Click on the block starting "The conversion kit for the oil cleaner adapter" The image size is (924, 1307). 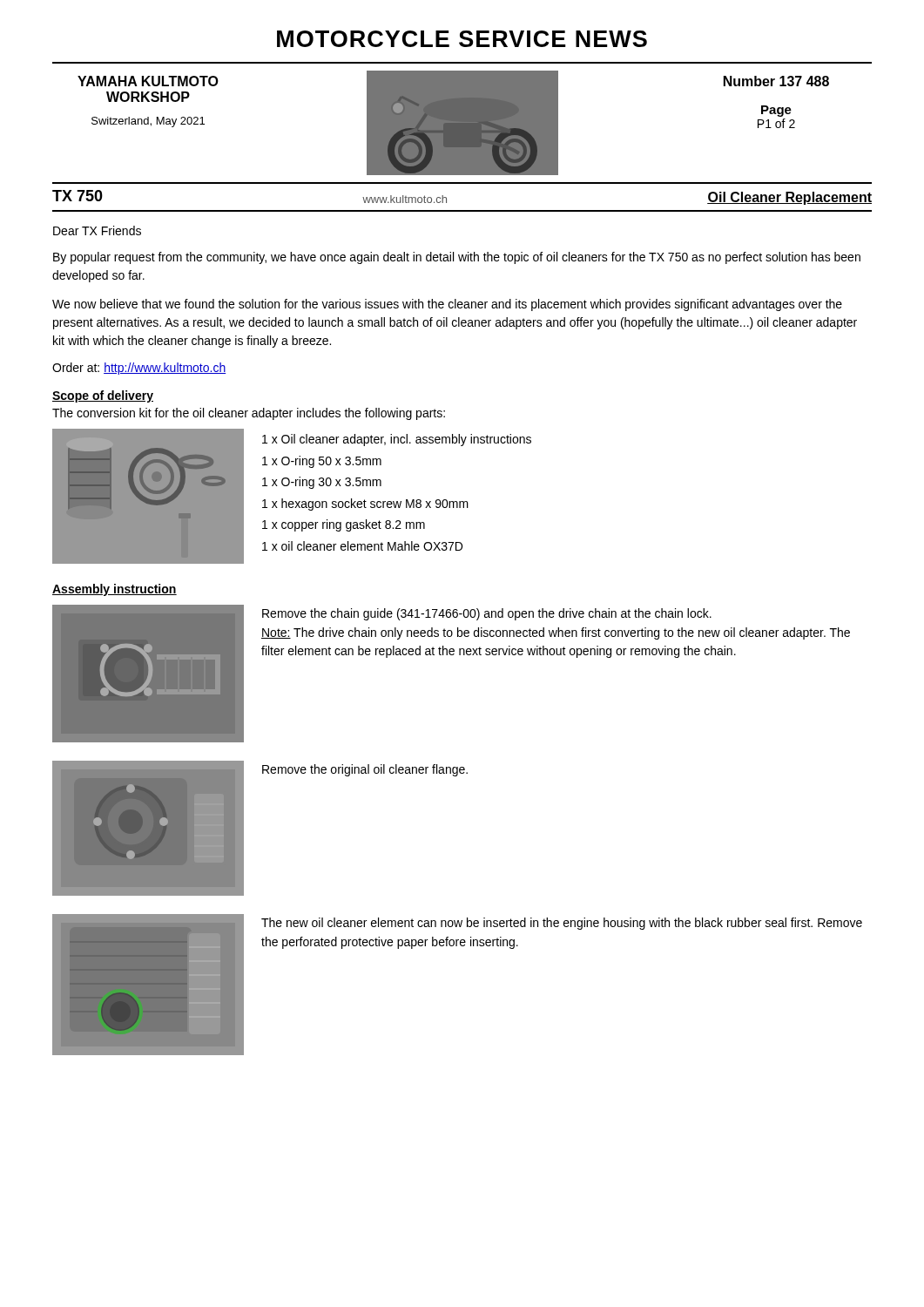point(249,413)
